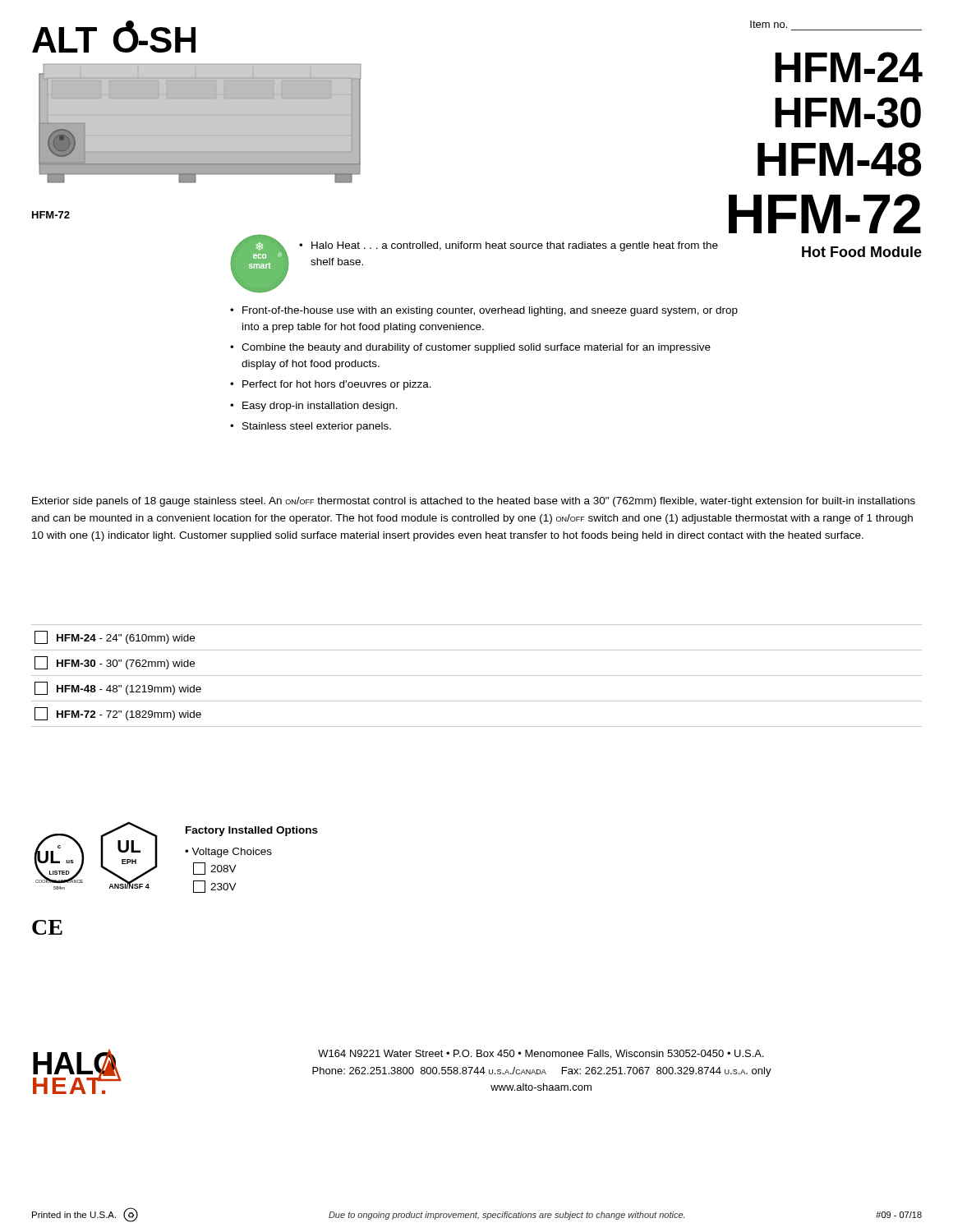The image size is (953, 1232).
Task: Locate the element starting "Combine the beauty and durability of customer"
Action: coord(476,355)
